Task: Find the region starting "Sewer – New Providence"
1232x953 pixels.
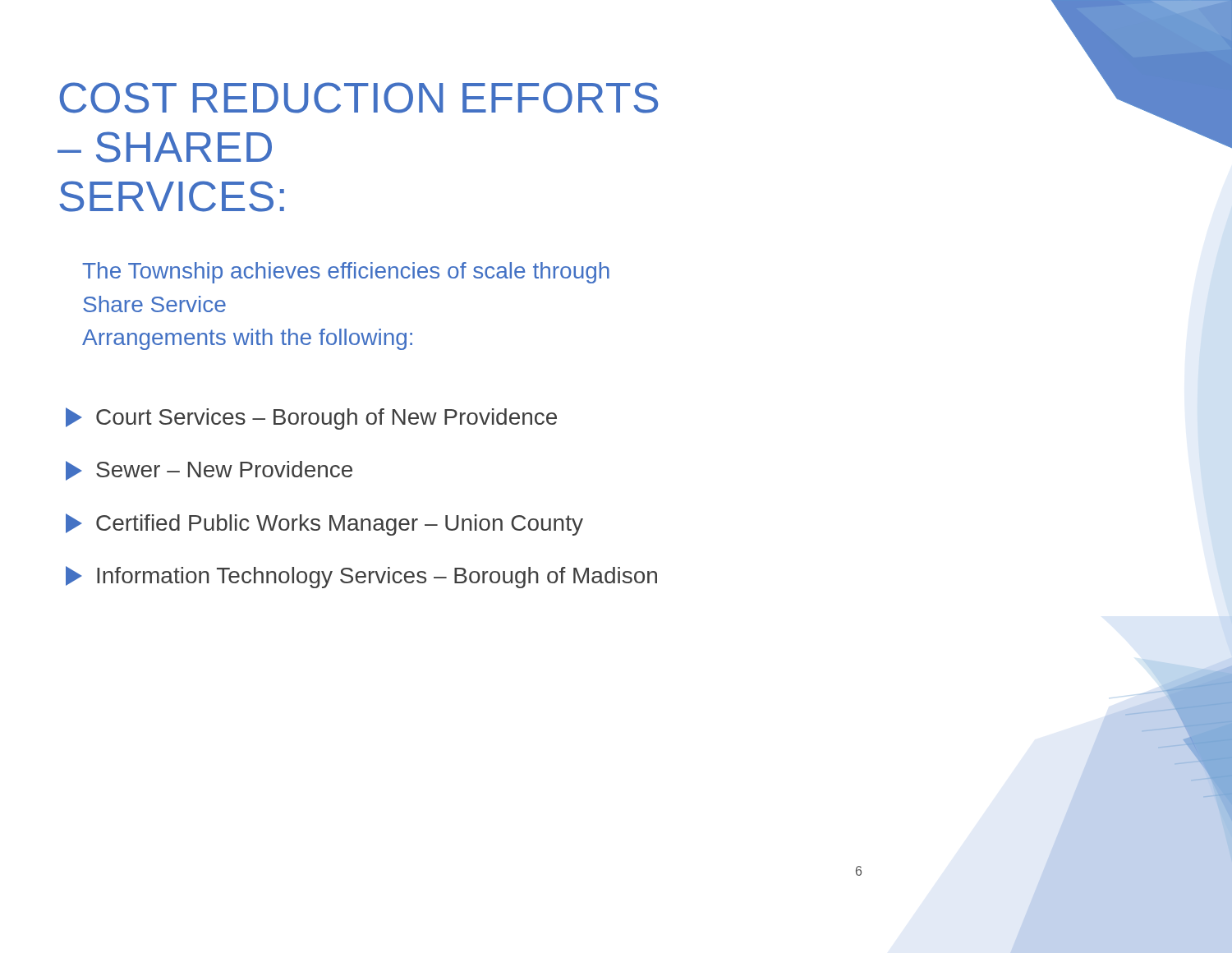Action: click(x=210, y=470)
